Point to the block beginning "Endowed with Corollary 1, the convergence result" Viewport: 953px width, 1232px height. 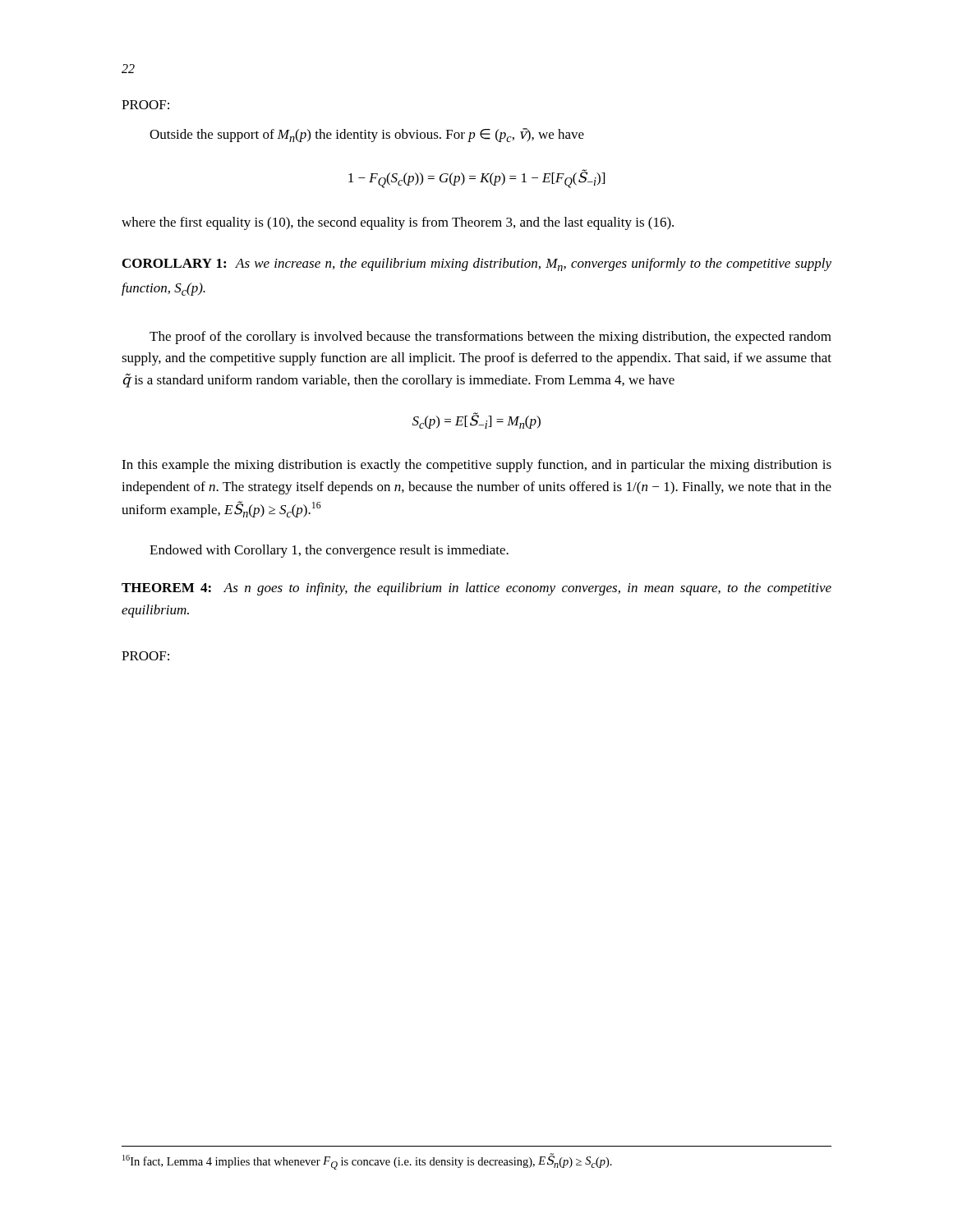[329, 550]
